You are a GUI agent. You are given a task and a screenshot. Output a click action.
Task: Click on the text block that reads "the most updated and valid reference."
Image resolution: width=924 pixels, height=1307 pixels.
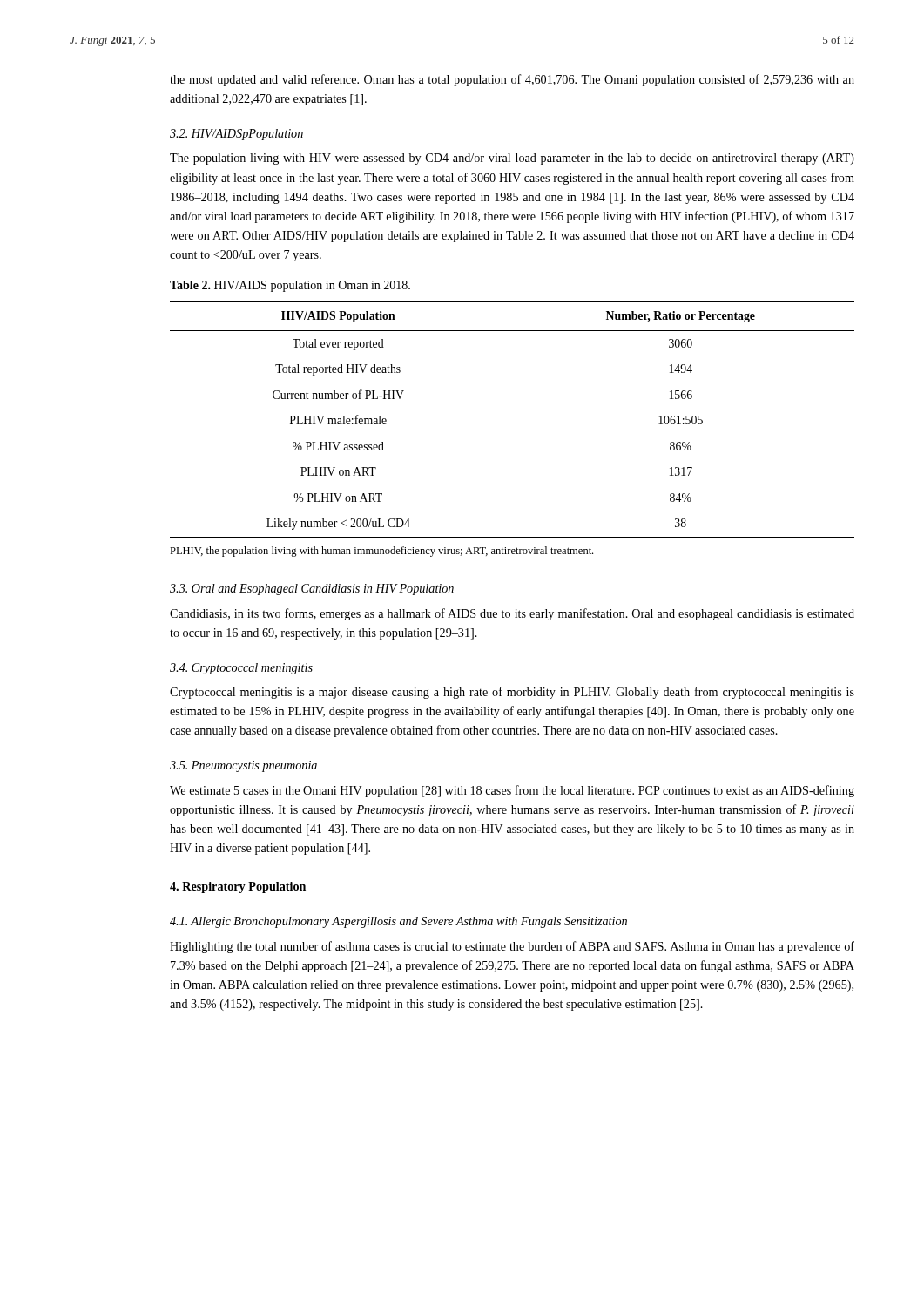tap(512, 89)
